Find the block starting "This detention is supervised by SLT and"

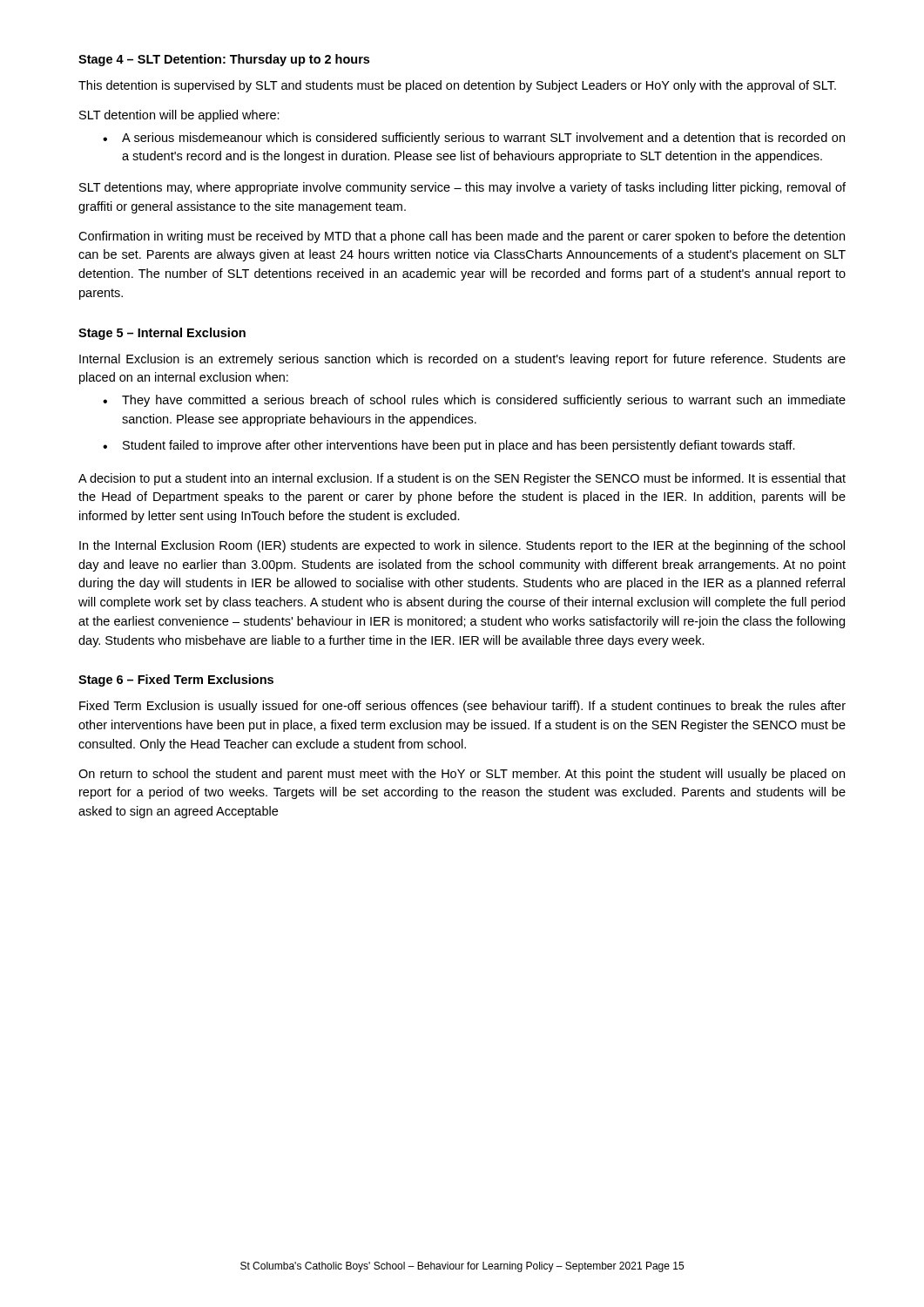pos(458,85)
